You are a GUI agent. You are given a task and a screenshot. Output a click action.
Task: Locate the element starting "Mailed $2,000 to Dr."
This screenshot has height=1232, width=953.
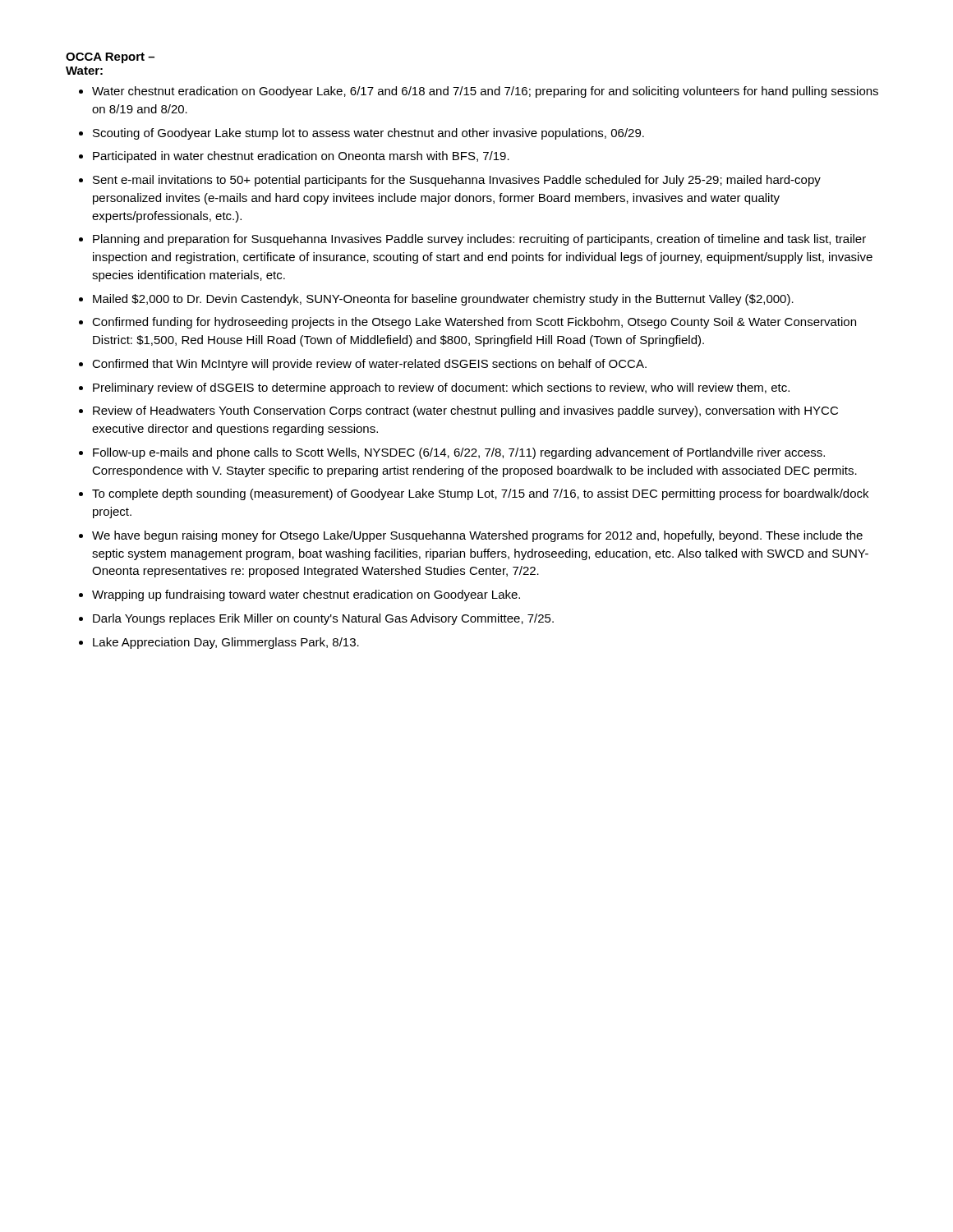490,298
